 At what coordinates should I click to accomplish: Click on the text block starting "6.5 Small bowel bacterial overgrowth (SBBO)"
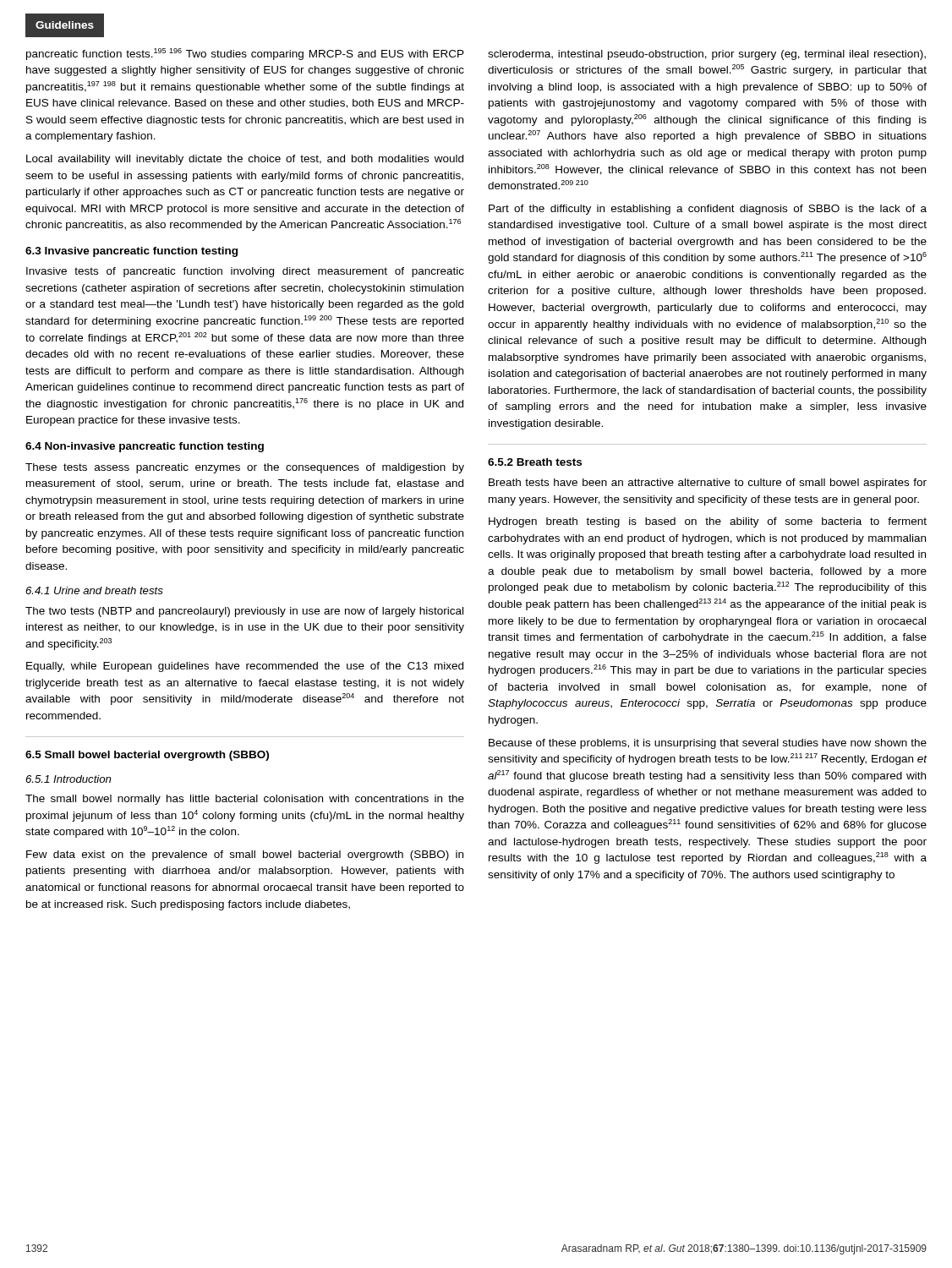tap(147, 754)
